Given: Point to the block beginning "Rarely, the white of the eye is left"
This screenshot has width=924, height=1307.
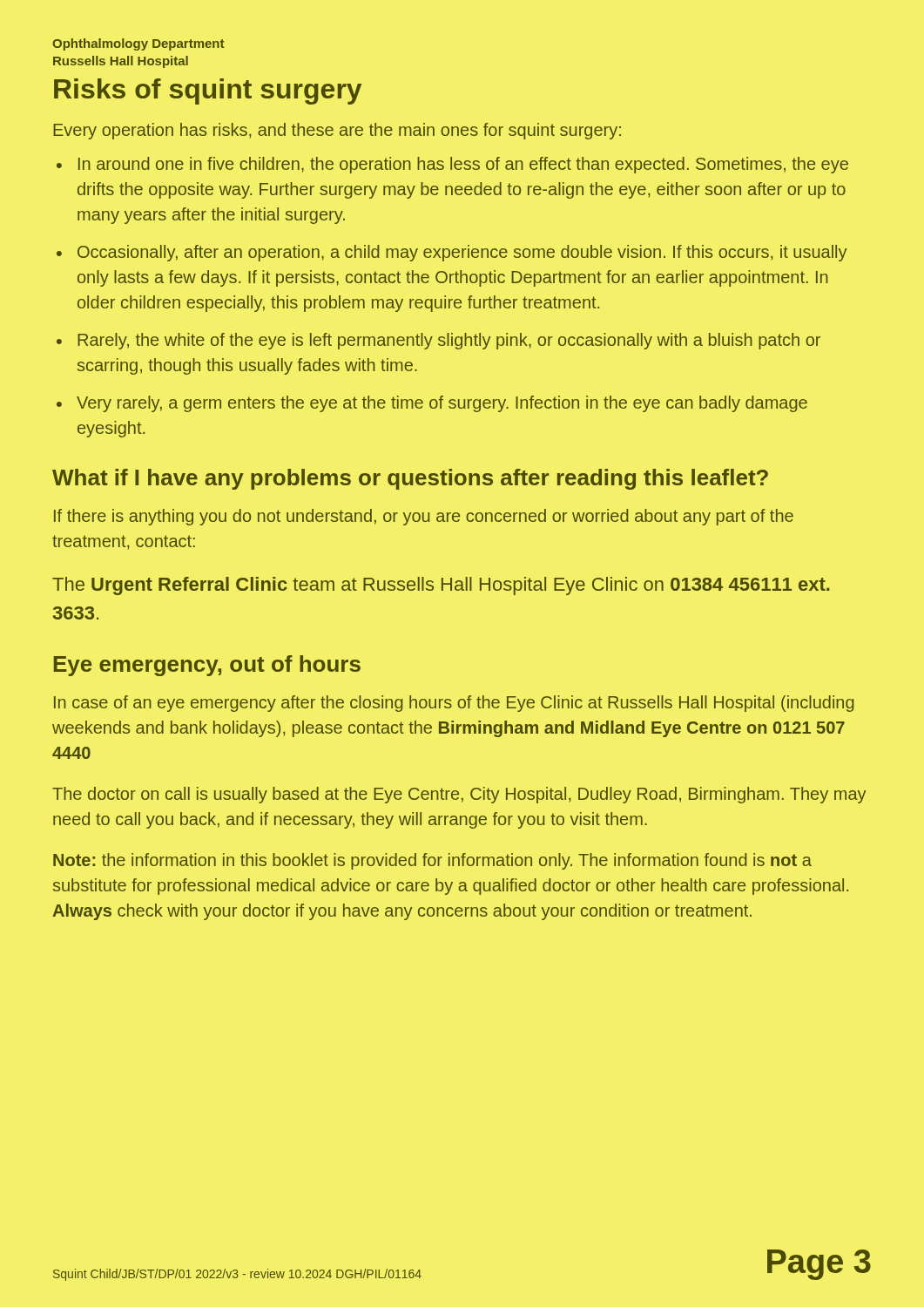Looking at the screenshot, I should (449, 353).
